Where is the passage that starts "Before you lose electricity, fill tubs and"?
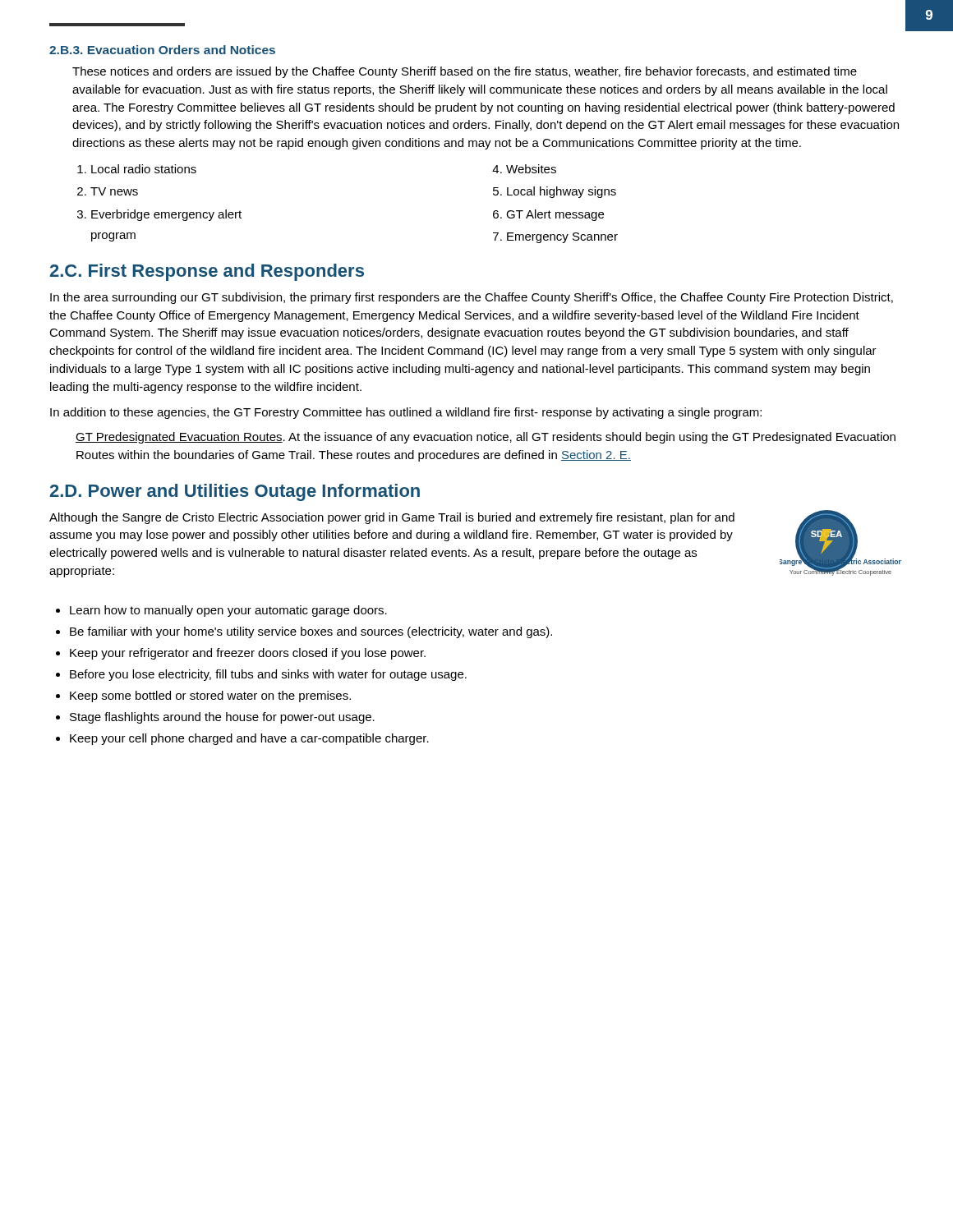The image size is (953, 1232). [x=268, y=673]
